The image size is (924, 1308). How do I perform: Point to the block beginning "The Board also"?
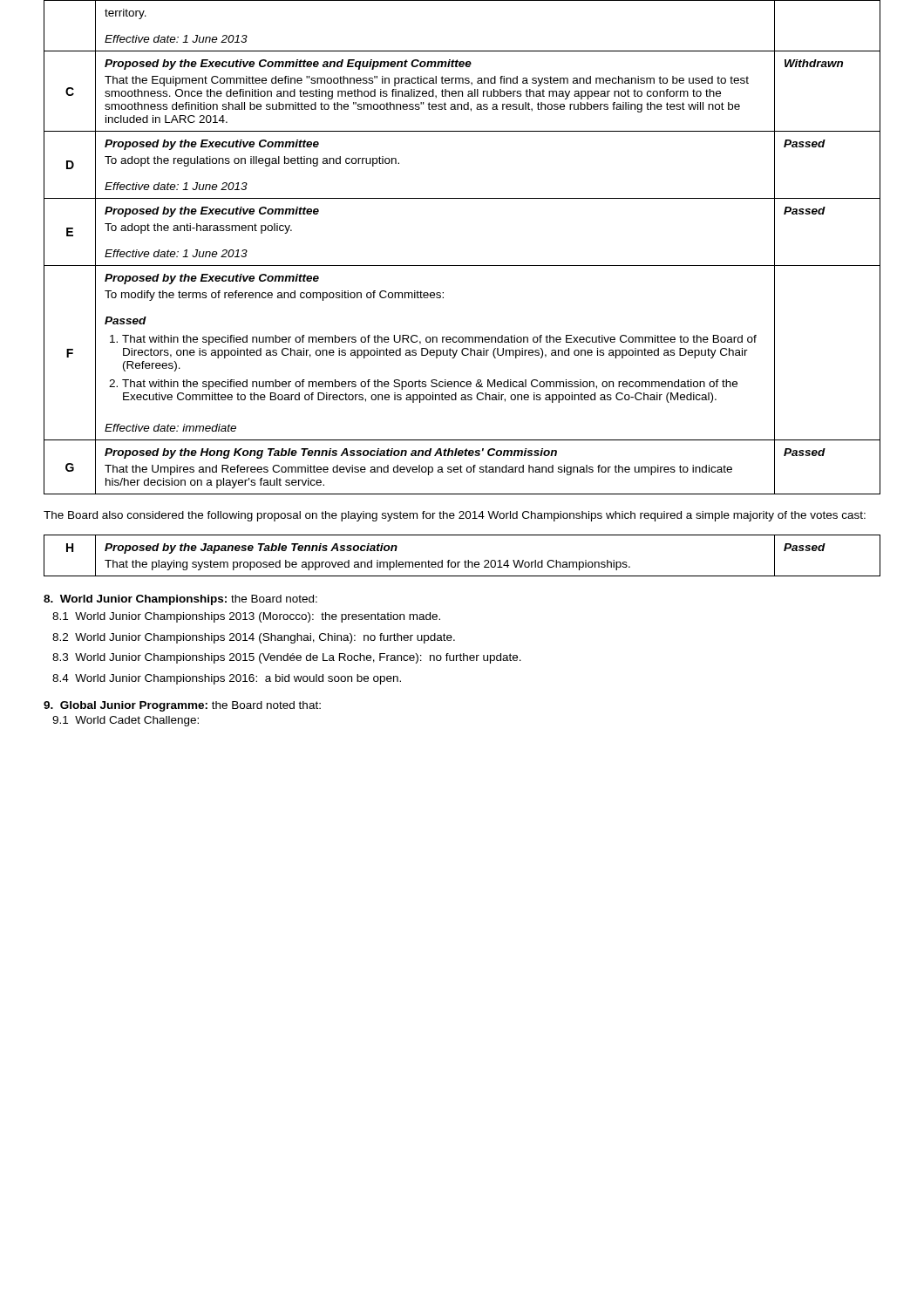click(x=455, y=515)
